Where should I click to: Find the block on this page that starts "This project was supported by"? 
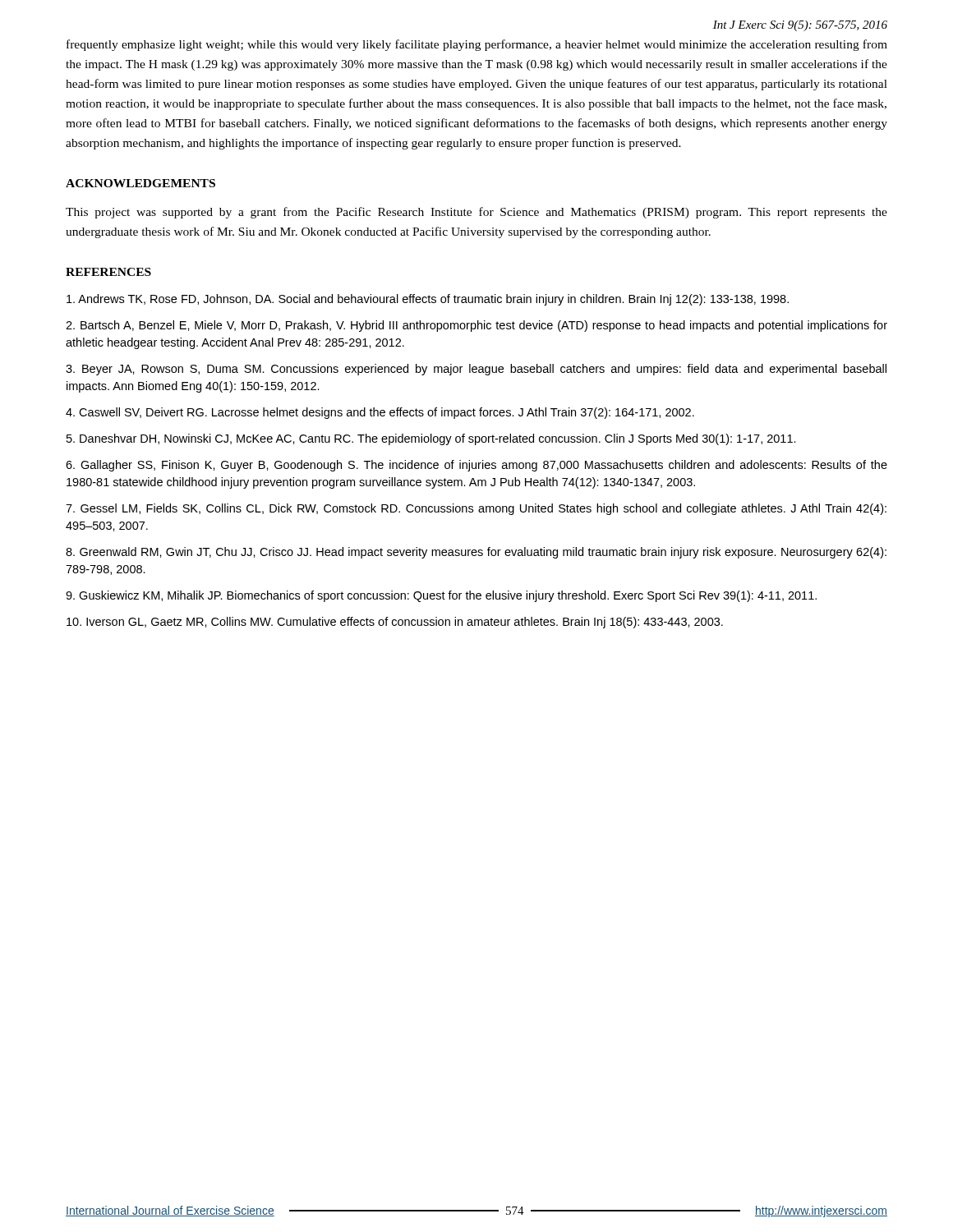(x=476, y=221)
